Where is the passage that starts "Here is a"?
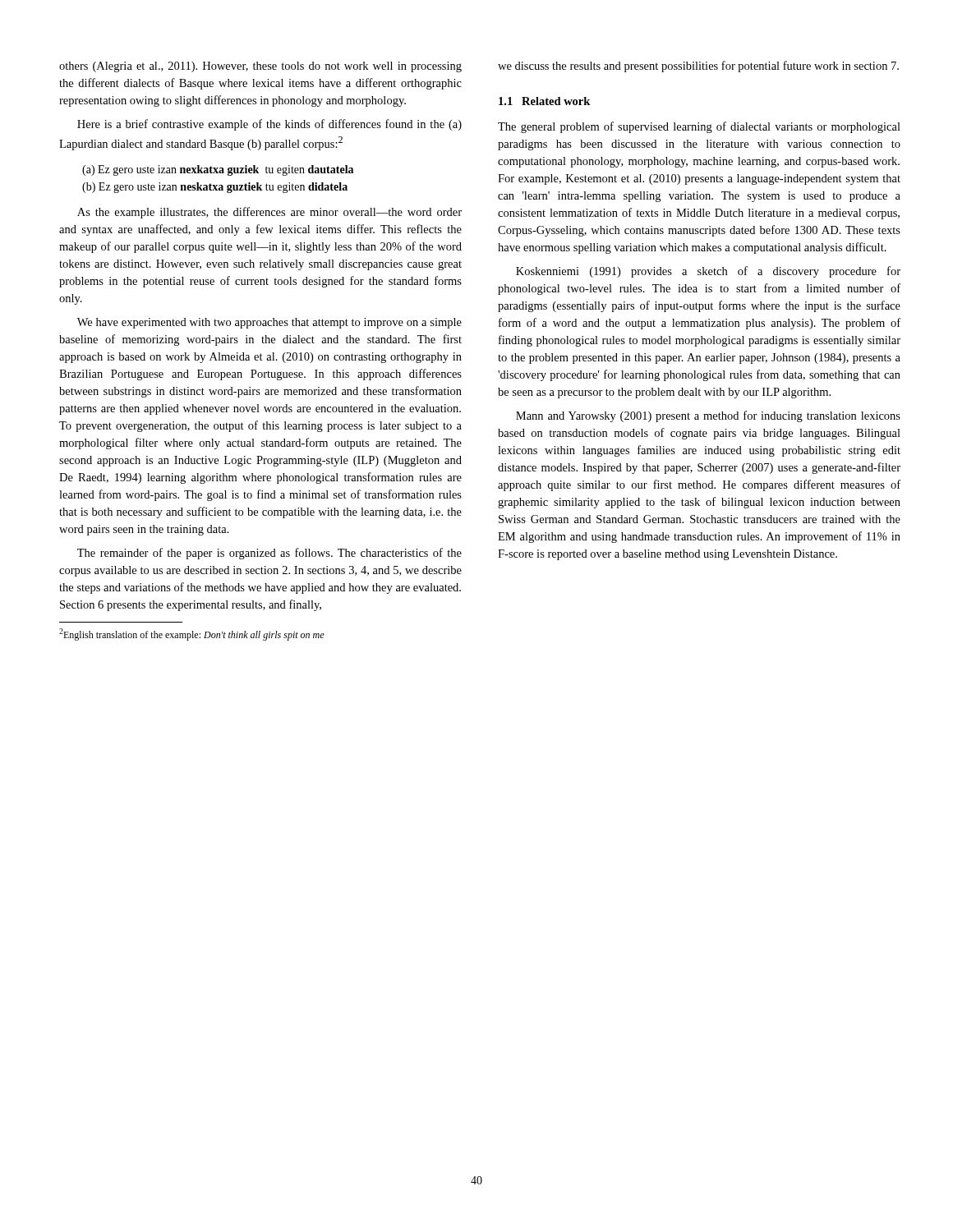The height and width of the screenshot is (1232, 953). pos(260,134)
